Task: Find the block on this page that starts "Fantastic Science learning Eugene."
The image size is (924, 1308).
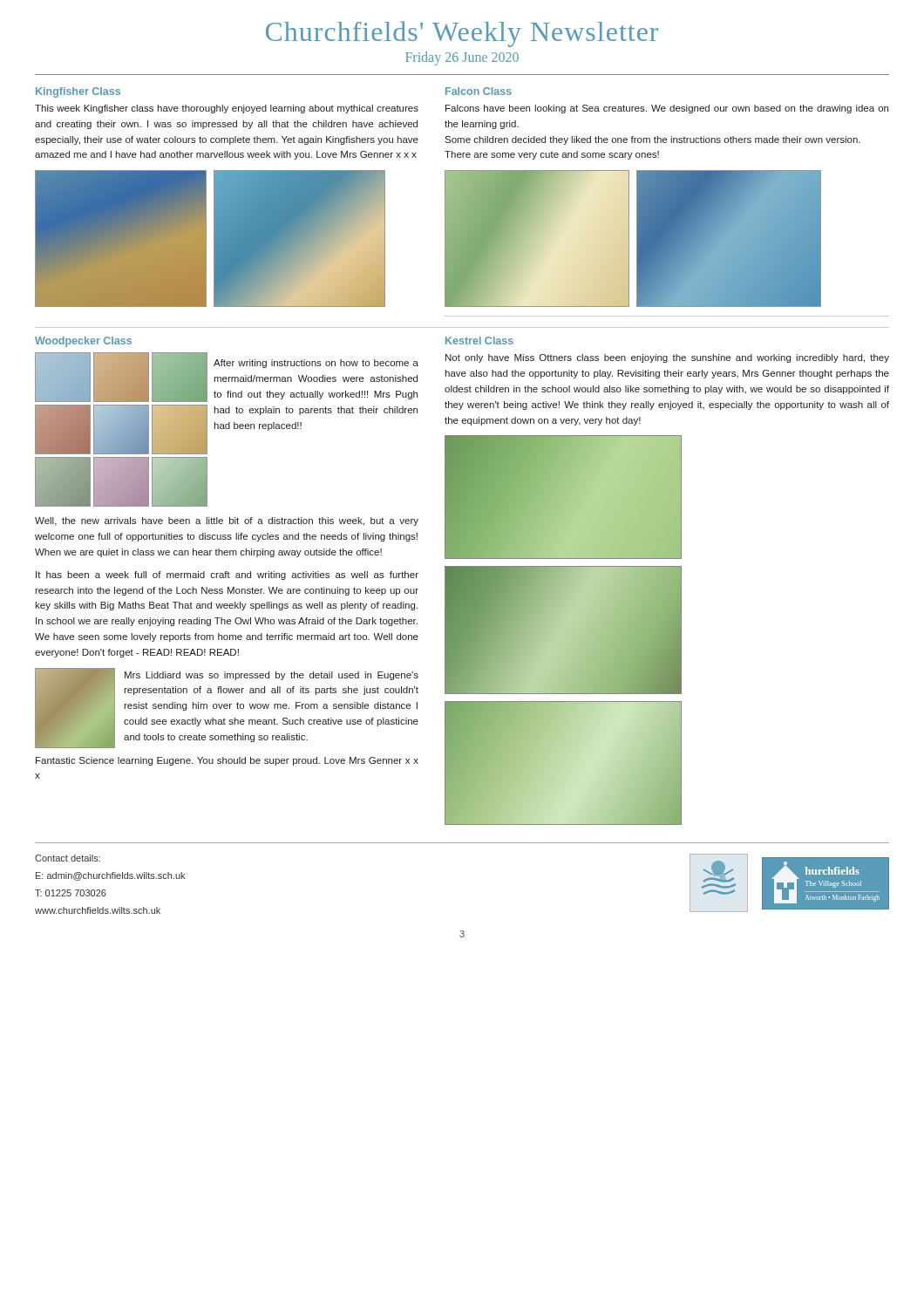Action: (227, 768)
